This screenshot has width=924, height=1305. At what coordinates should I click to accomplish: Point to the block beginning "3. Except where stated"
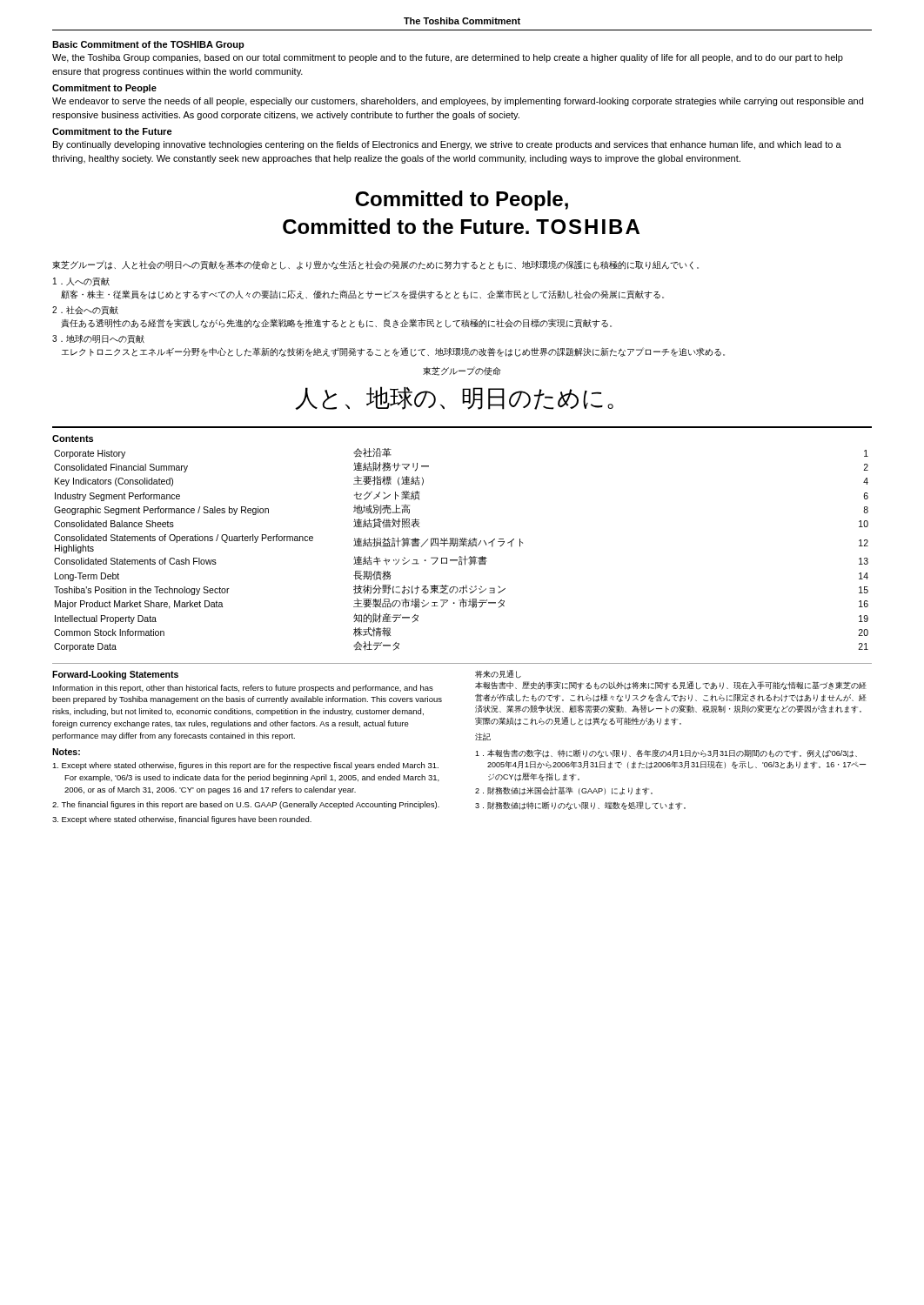[182, 819]
